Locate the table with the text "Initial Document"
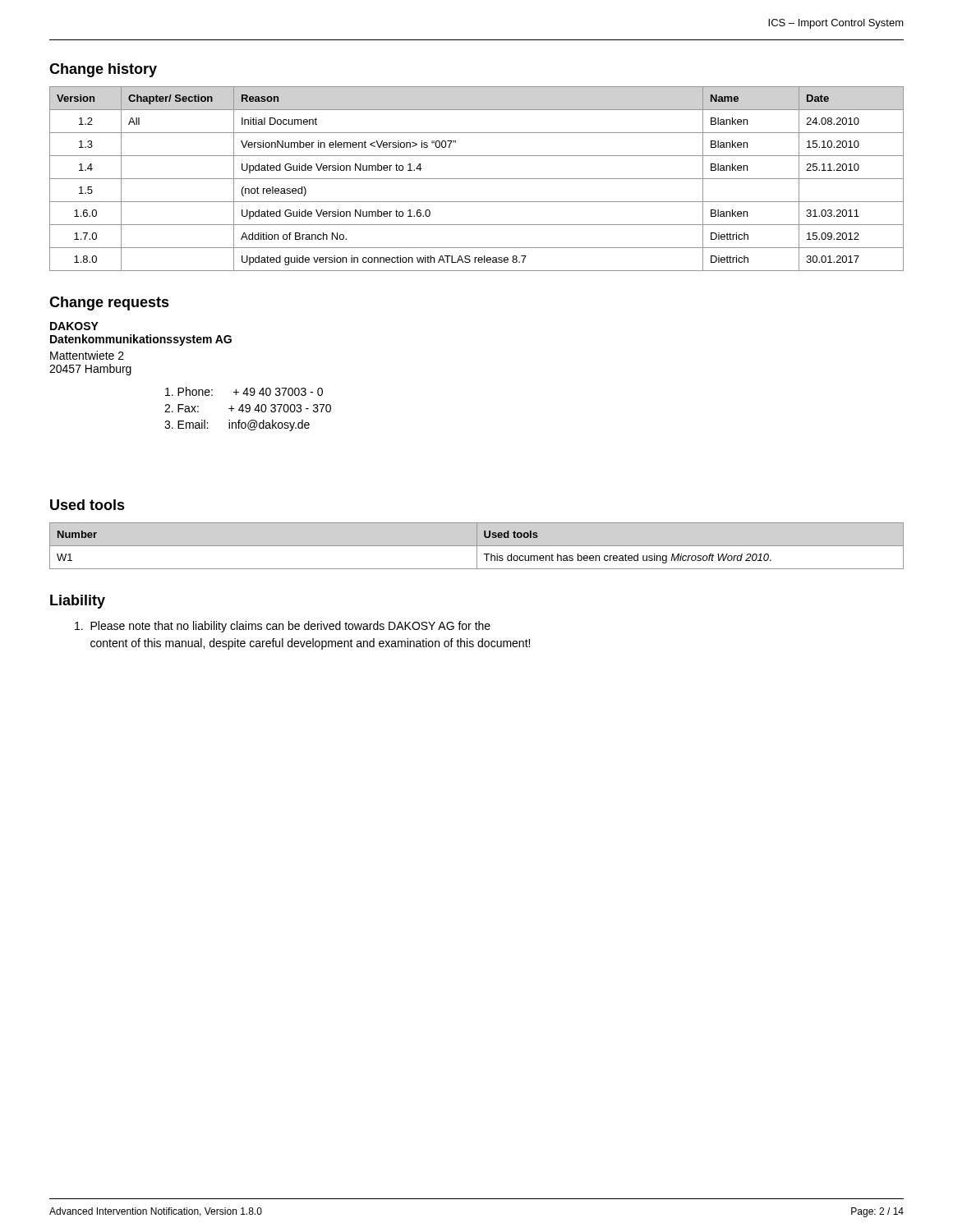Image resolution: width=953 pixels, height=1232 pixels. point(476,179)
